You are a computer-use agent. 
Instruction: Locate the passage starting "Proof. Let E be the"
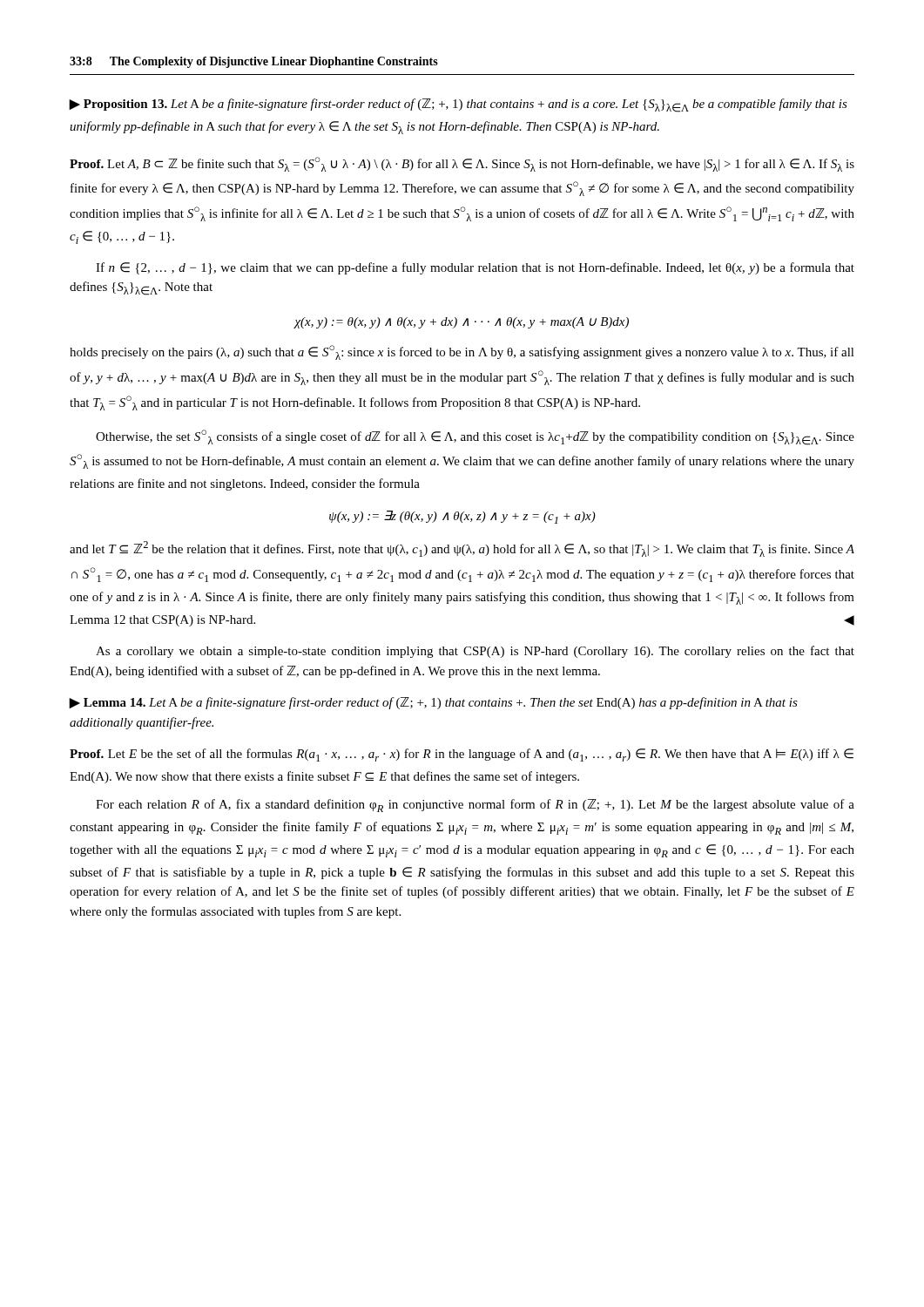click(462, 833)
